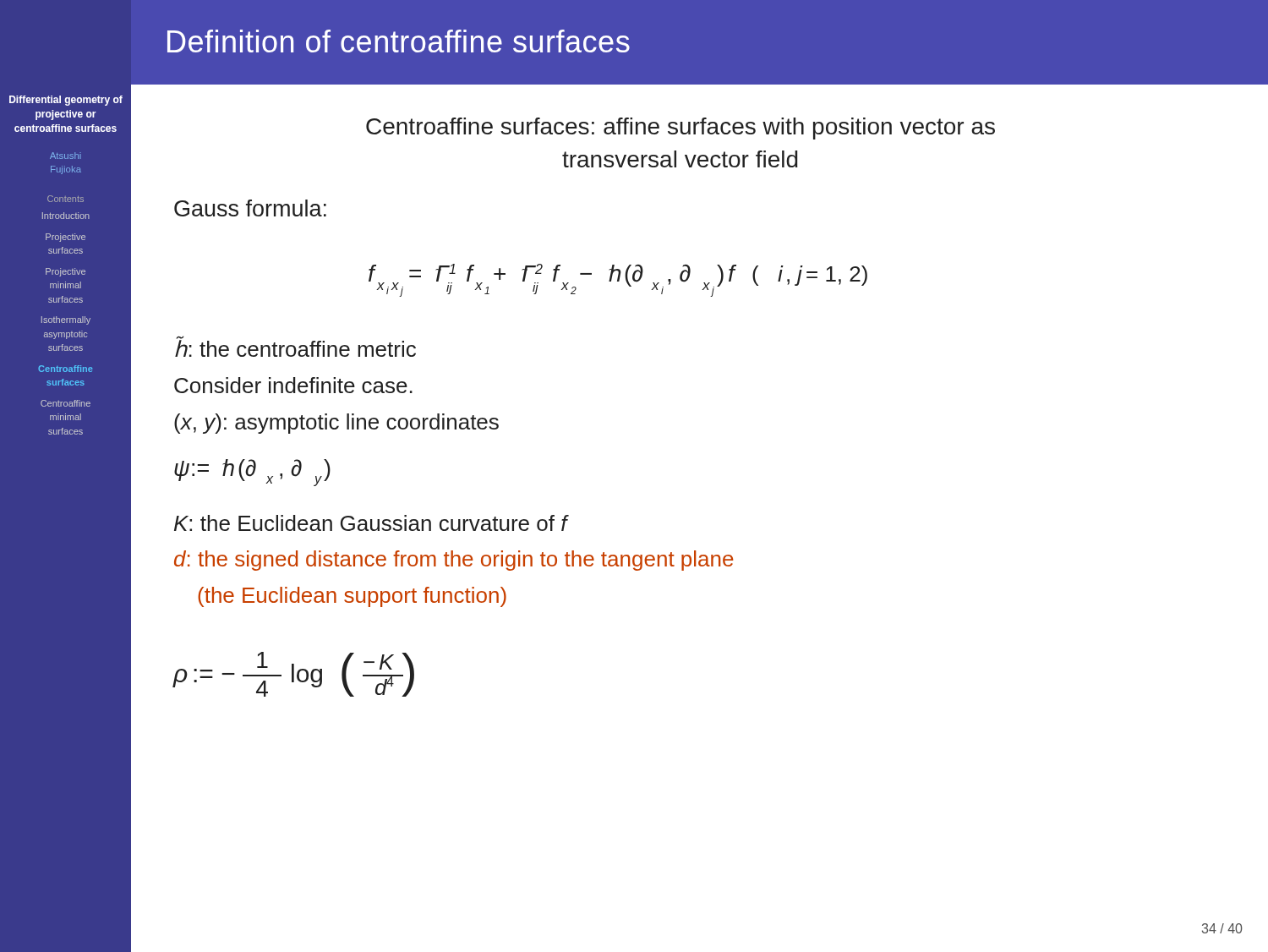Point to the formula beginning "f x i x"
This screenshot has width=1268, height=952.
coord(681,272)
